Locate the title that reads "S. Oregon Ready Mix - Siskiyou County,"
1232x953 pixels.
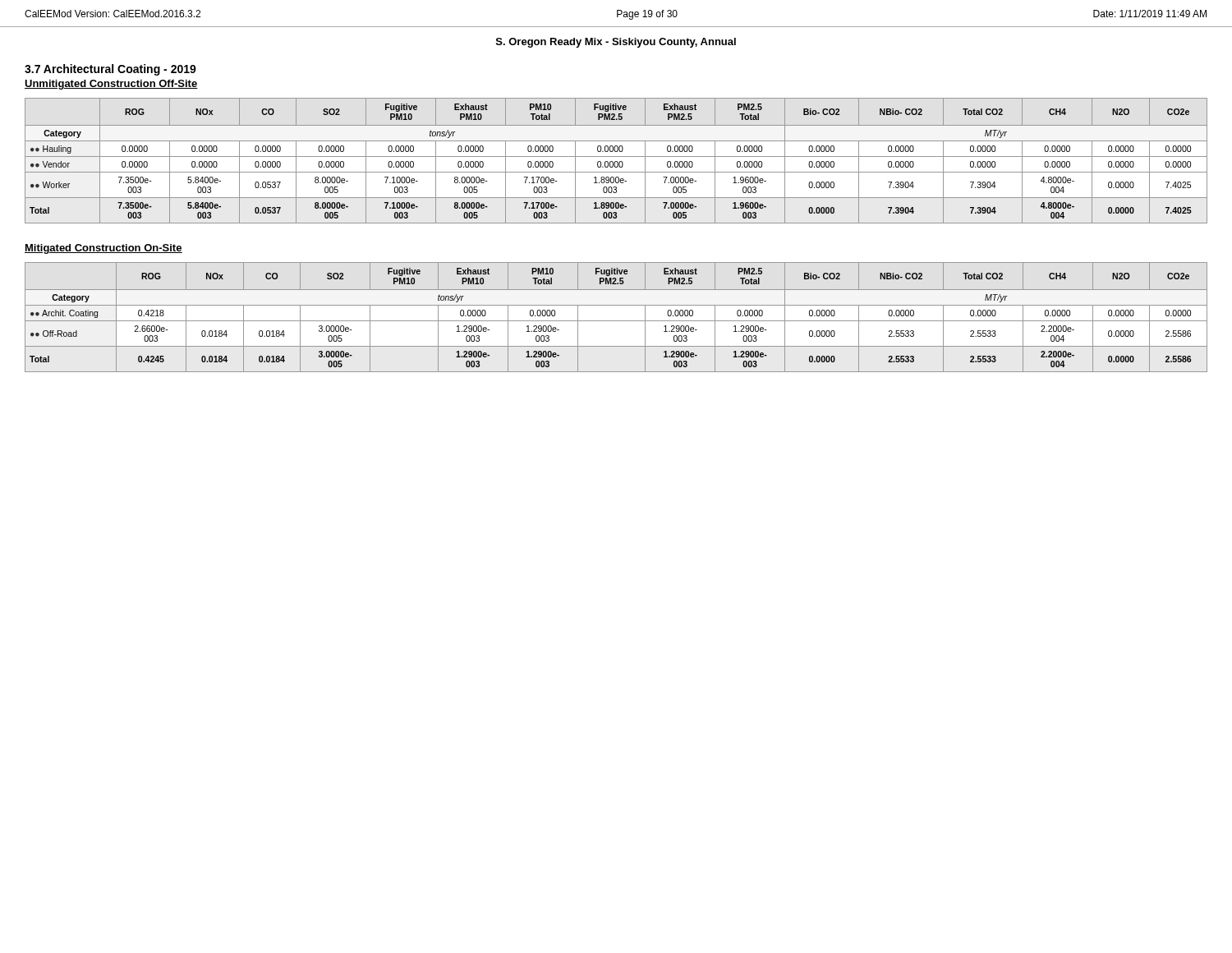616,42
